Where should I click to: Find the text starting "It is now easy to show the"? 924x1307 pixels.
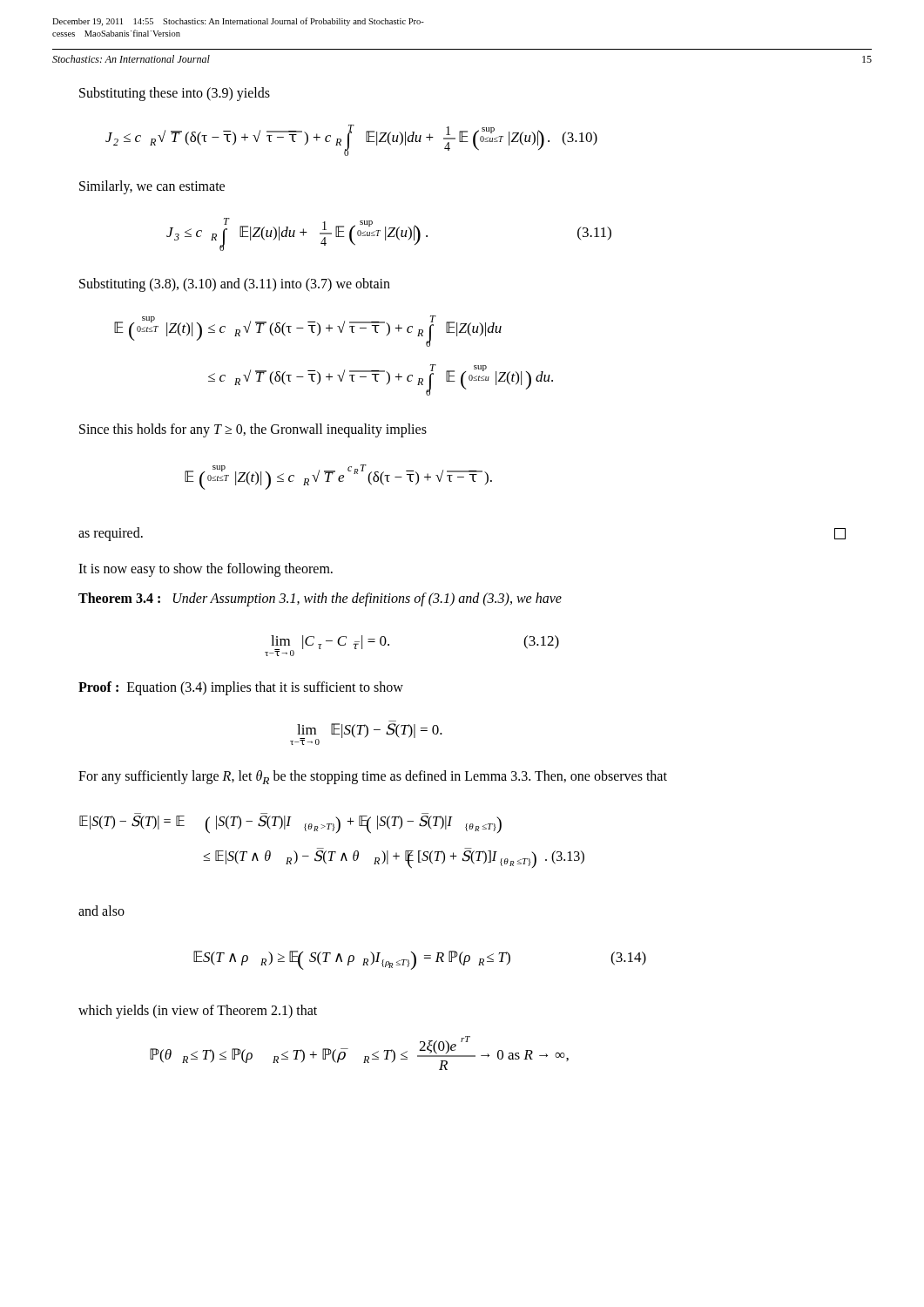(206, 570)
